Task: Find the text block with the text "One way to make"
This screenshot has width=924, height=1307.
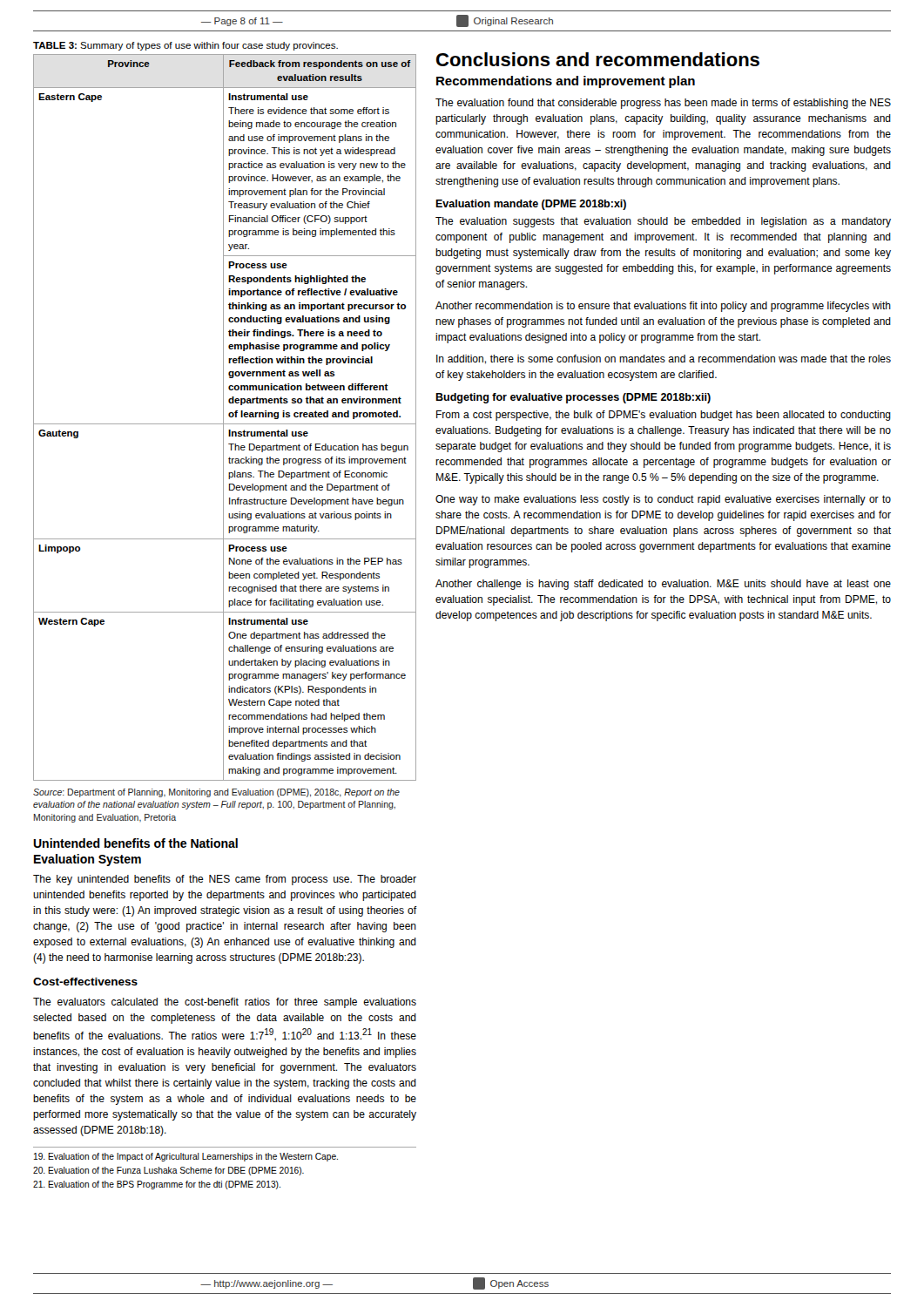Action: (x=663, y=531)
